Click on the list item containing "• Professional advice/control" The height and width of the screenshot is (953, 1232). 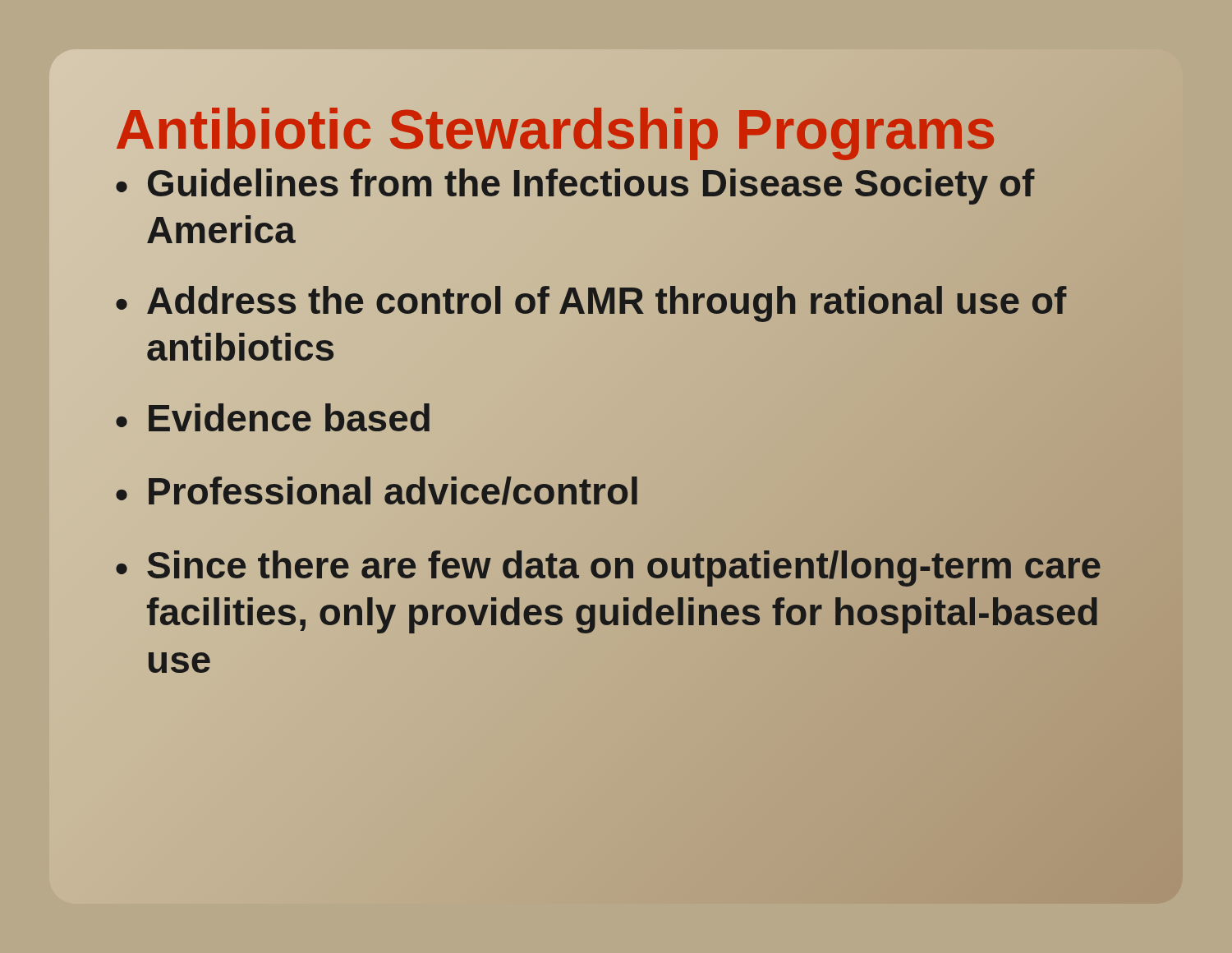(x=616, y=494)
